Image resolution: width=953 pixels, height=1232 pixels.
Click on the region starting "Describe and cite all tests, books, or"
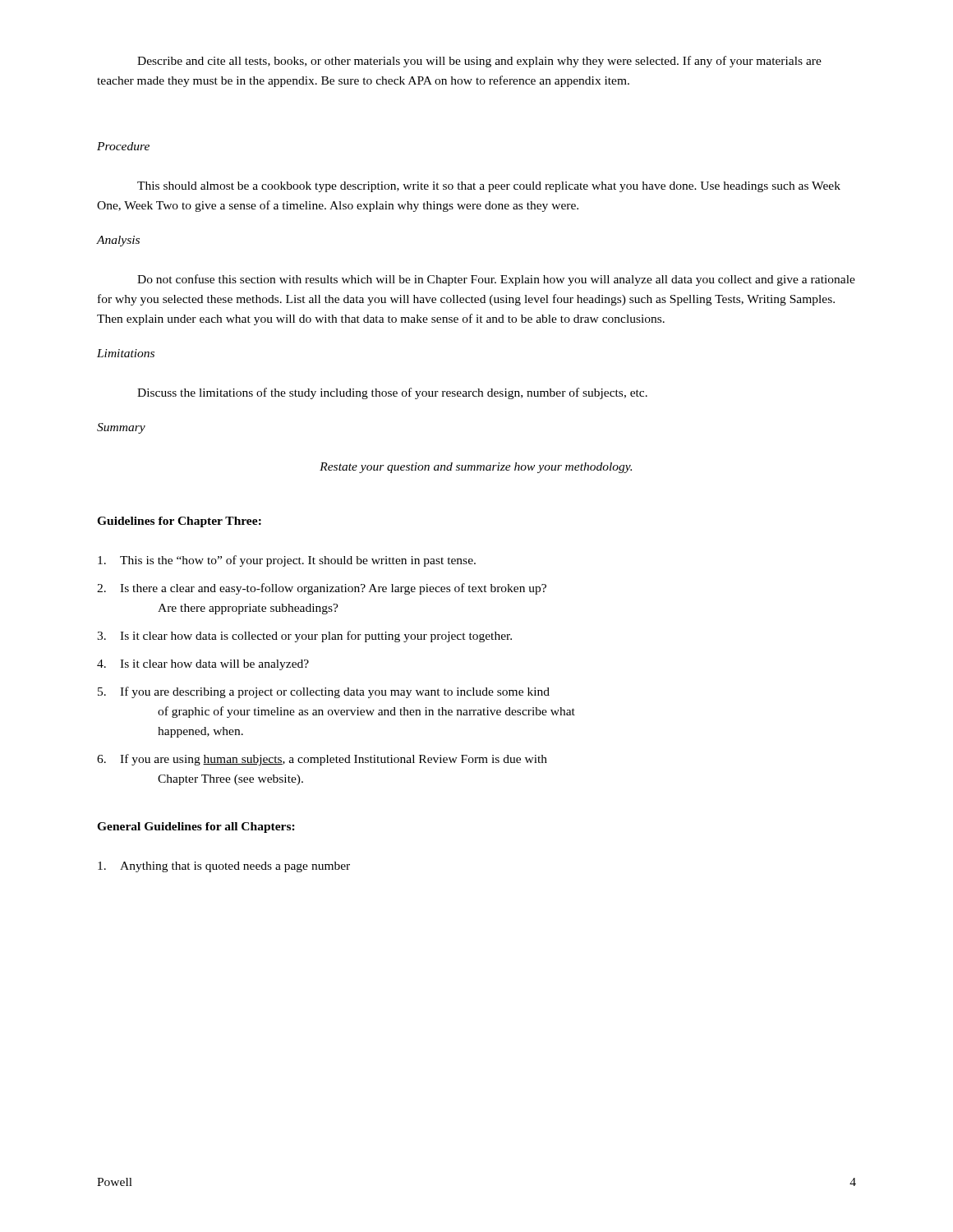pyautogui.click(x=476, y=71)
